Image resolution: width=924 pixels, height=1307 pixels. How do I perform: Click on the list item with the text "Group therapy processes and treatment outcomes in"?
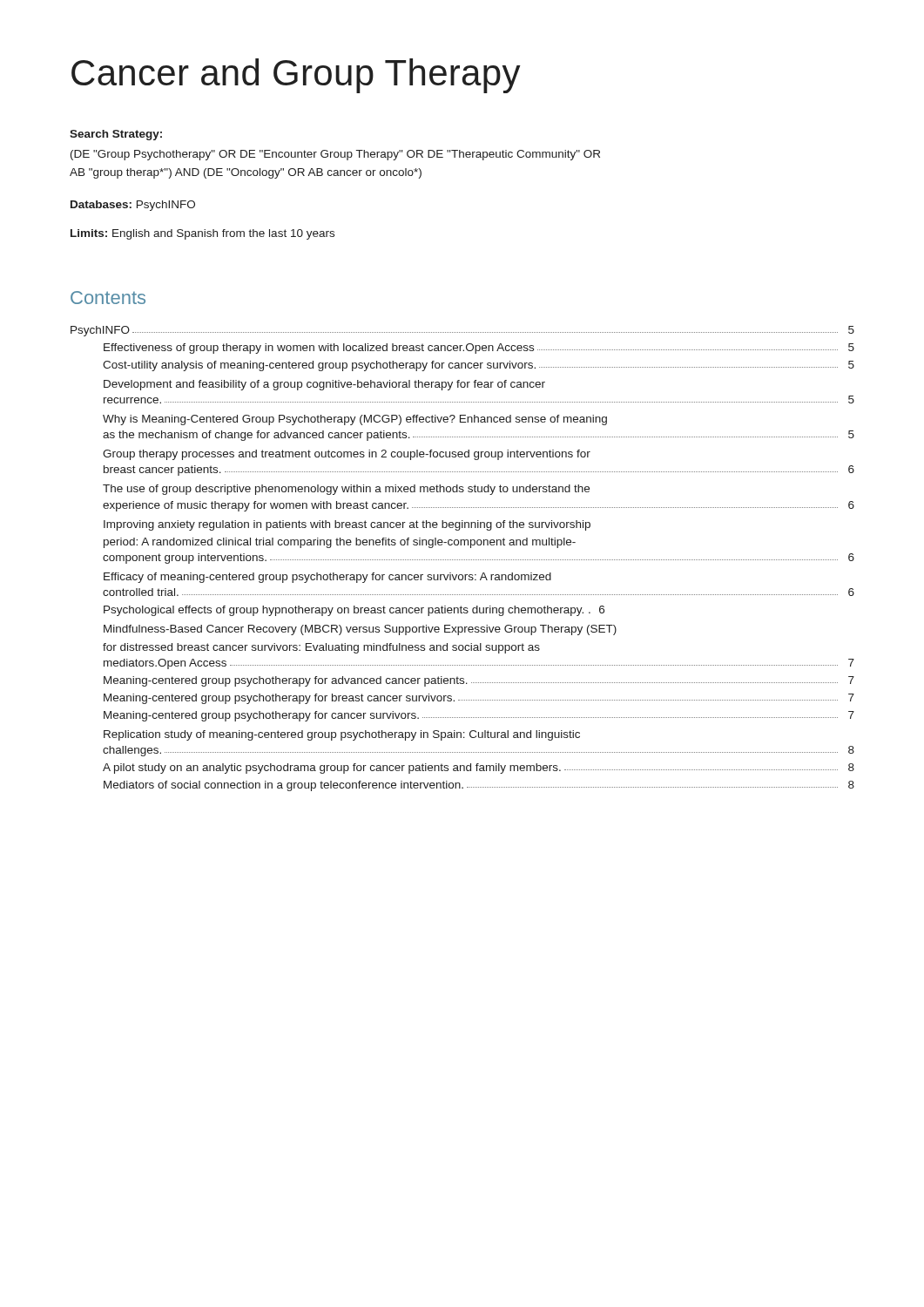tap(479, 461)
